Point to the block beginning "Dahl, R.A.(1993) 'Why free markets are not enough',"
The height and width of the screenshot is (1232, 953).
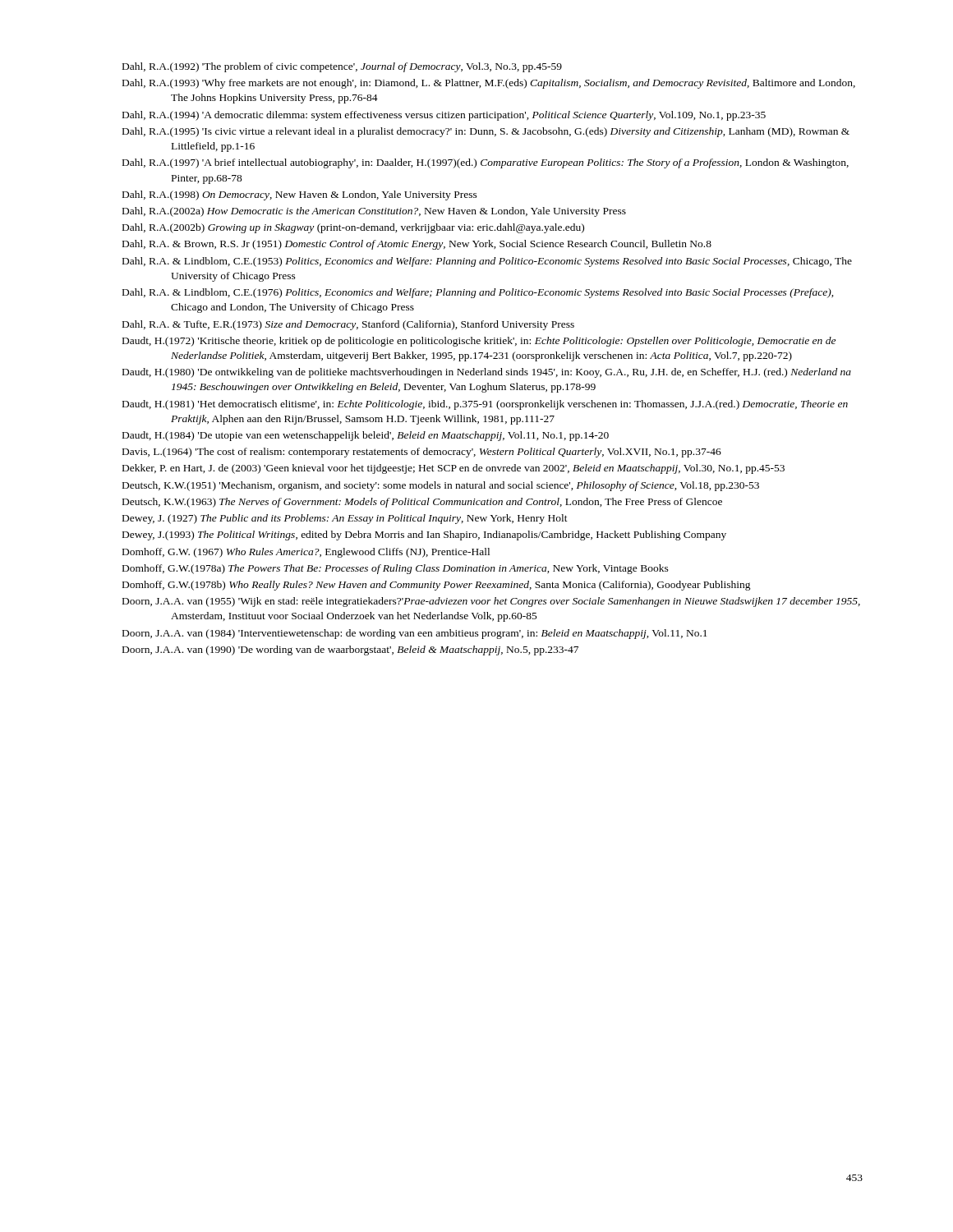click(x=489, y=90)
